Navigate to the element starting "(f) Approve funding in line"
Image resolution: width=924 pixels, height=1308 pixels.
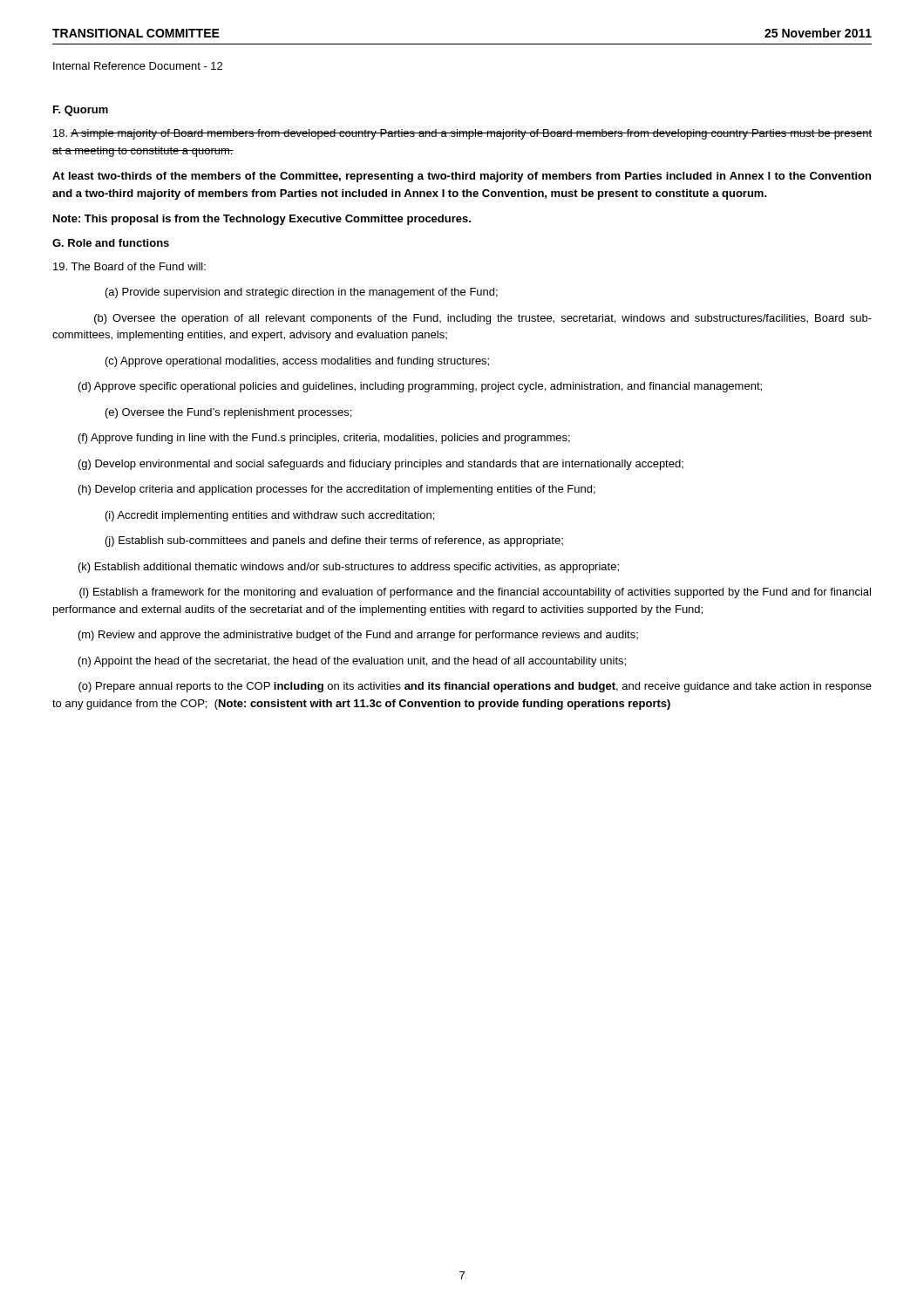(x=311, y=437)
